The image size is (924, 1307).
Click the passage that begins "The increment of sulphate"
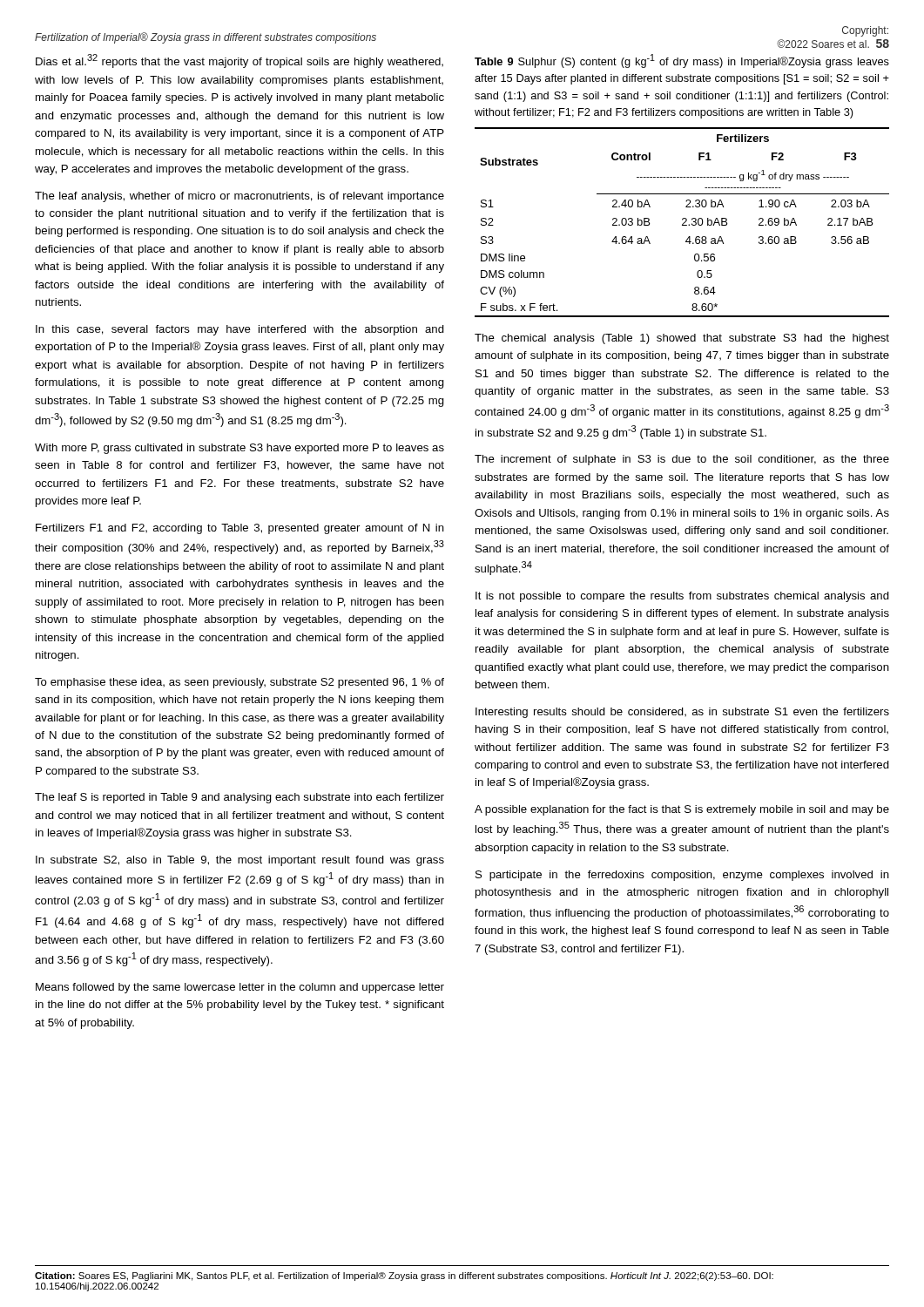click(682, 514)
